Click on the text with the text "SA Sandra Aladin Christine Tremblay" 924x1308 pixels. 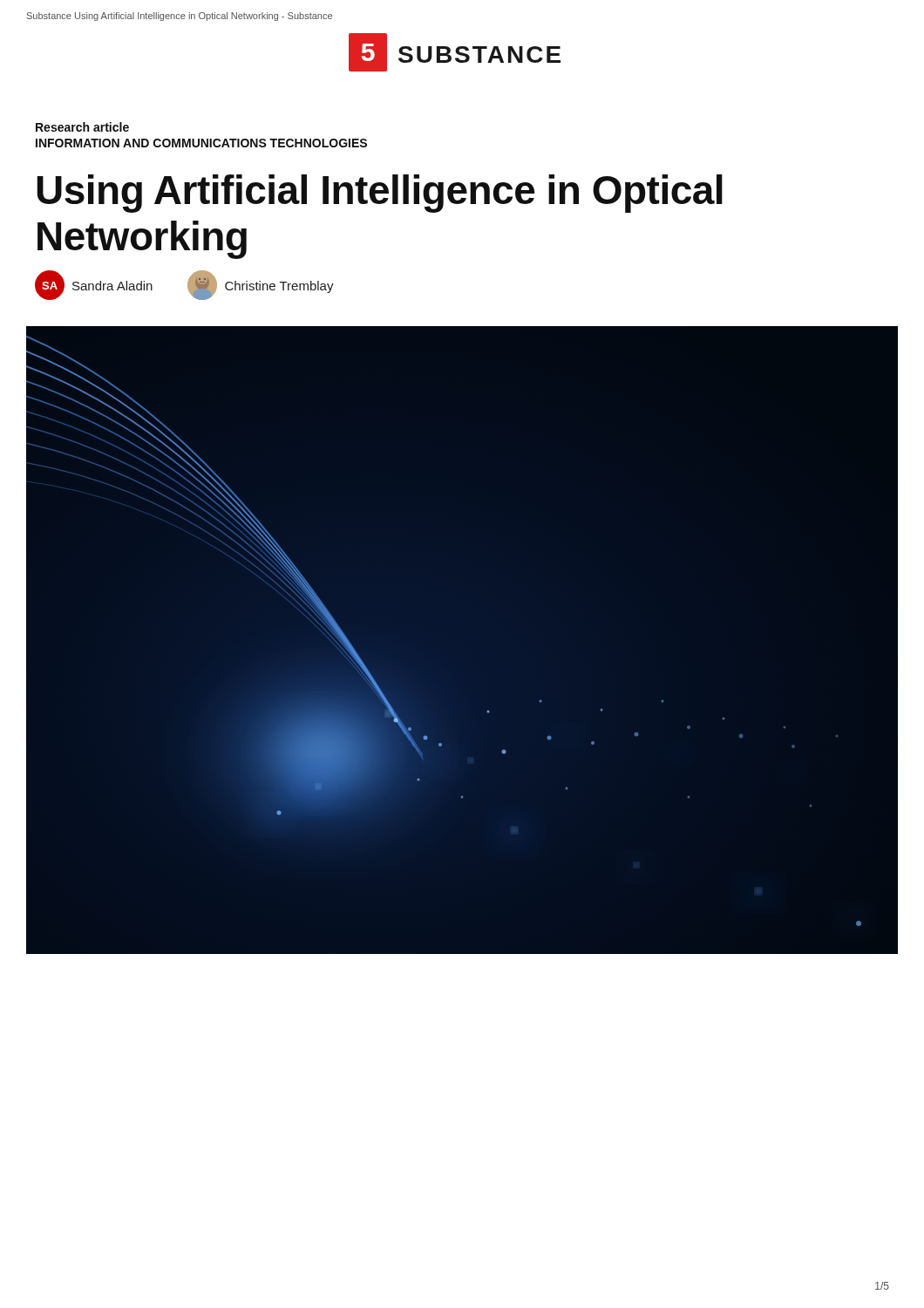(184, 285)
